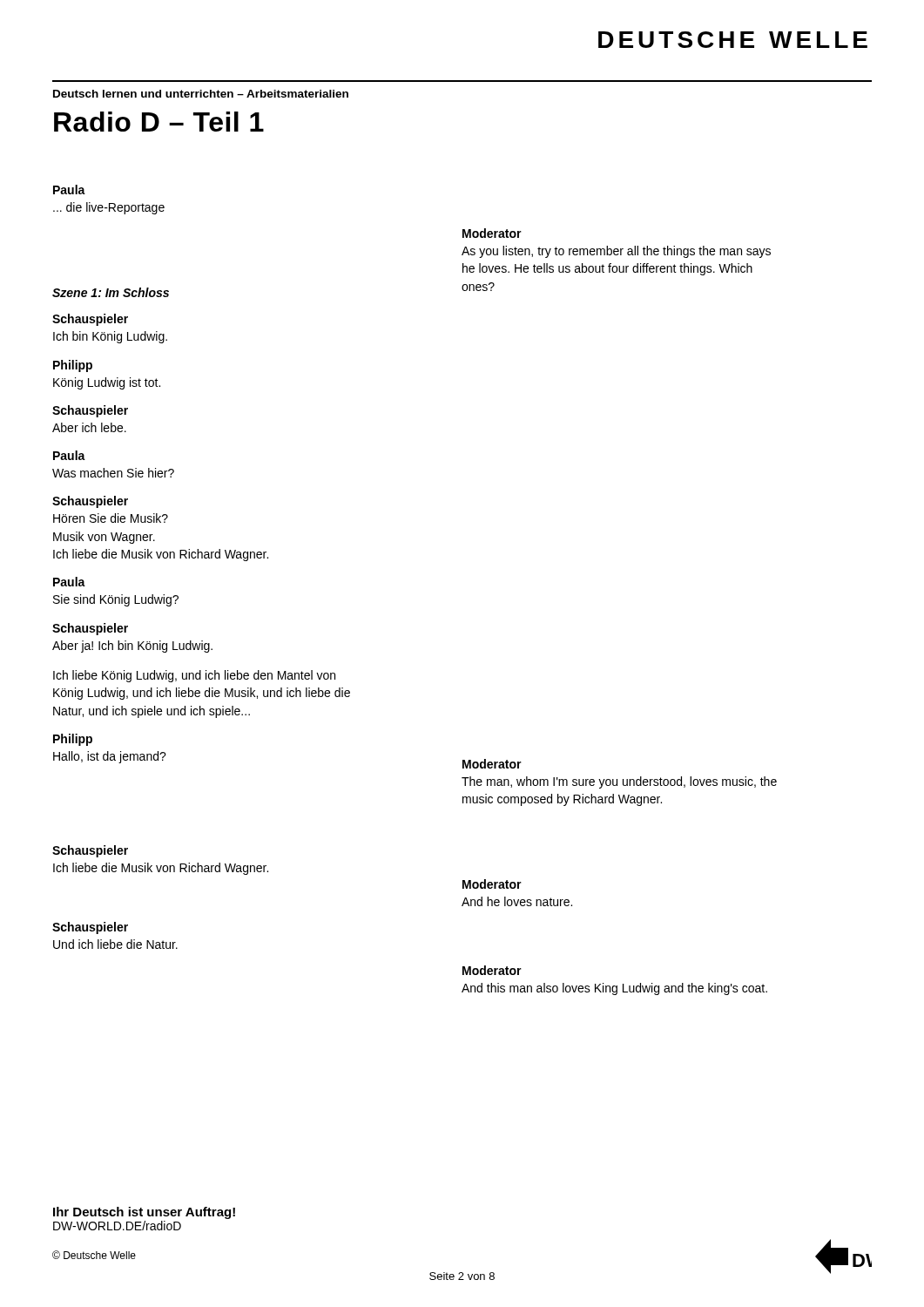Locate the text with the text "Ihr Deutsch ist unser Auftrag! DW-WORLD.DE/radioD"

click(144, 1219)
